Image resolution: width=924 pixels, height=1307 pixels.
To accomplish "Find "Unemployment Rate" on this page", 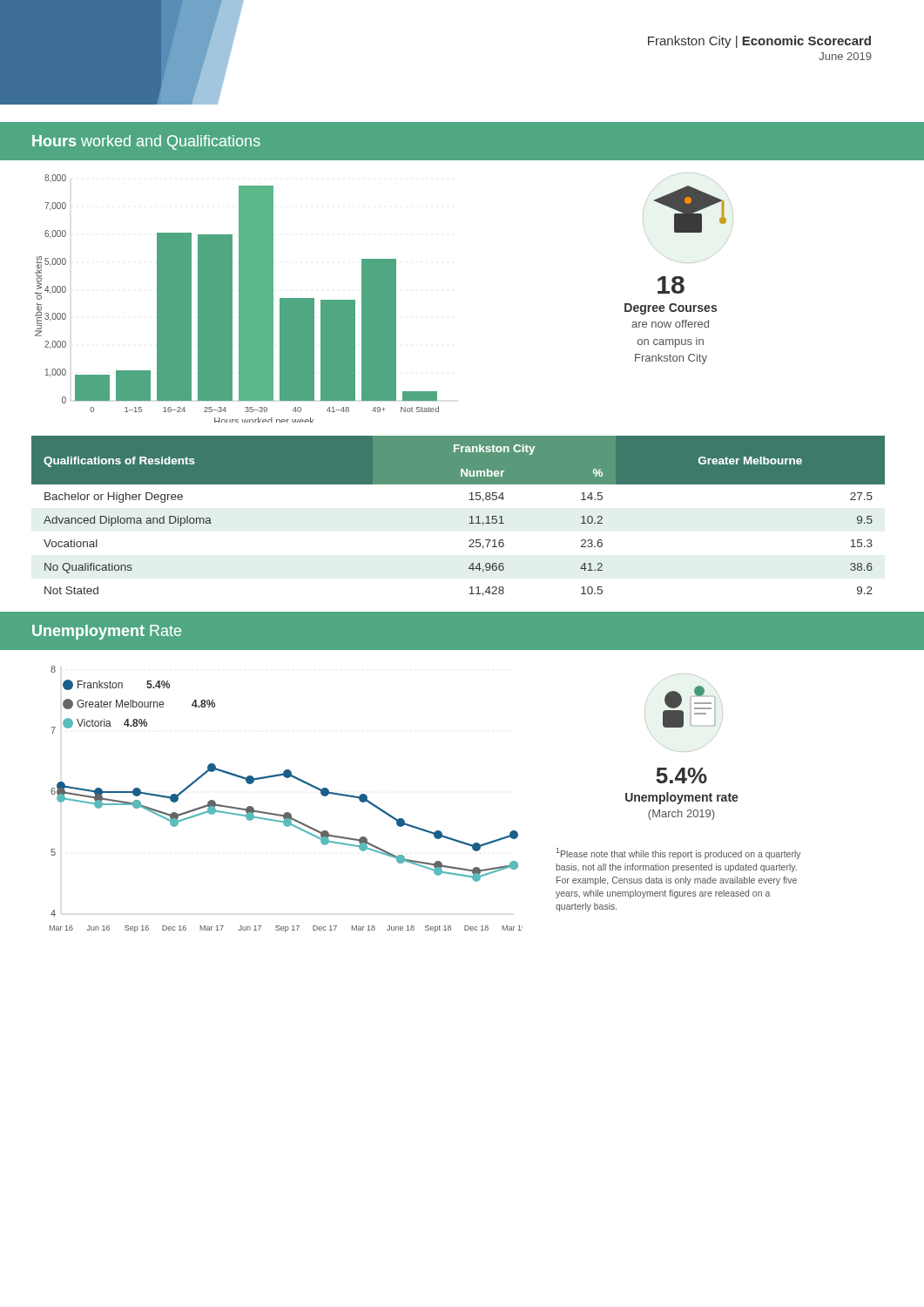I will tap(107, 631).
